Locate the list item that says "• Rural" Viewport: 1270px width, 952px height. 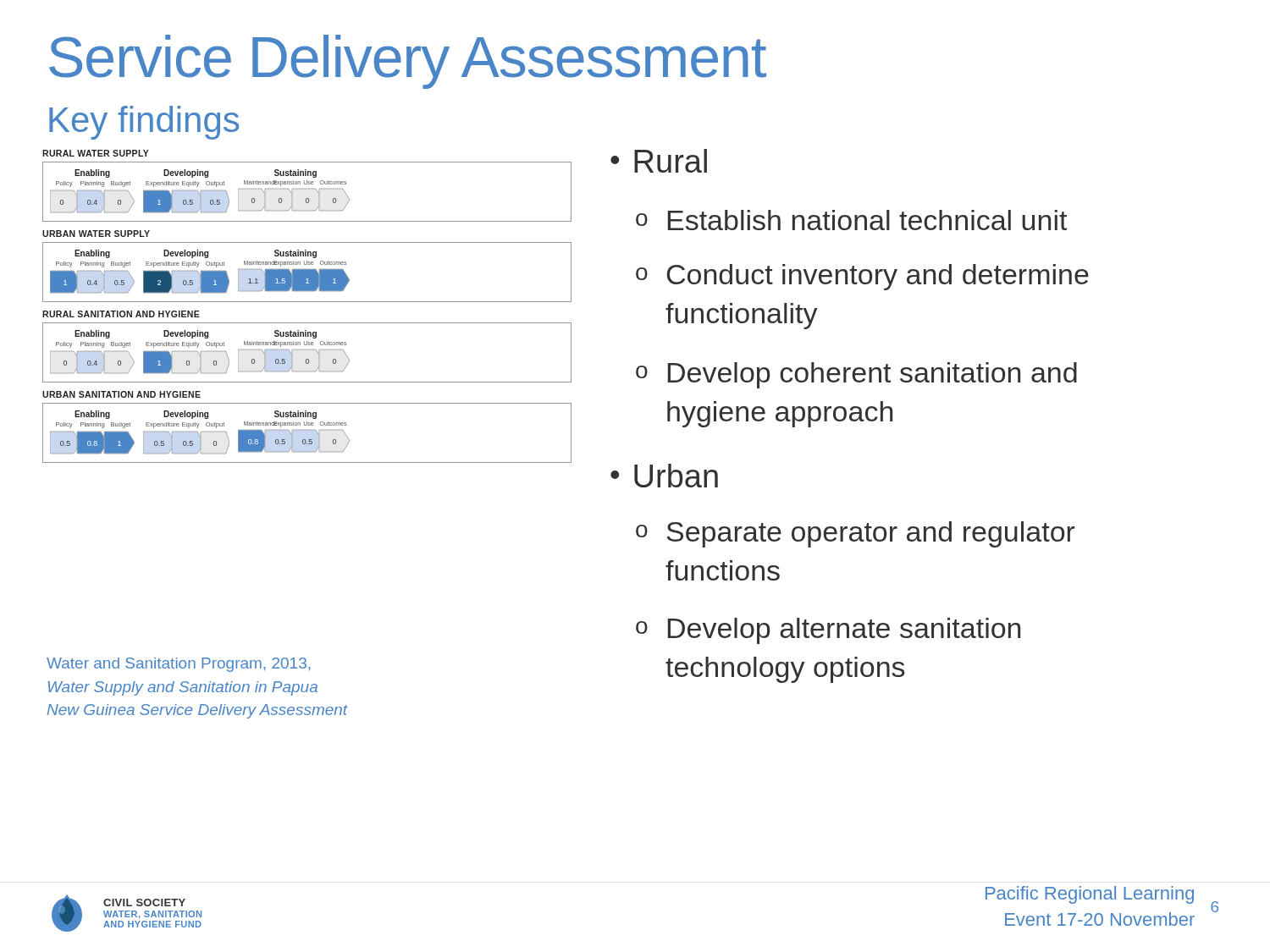point(659,162)
